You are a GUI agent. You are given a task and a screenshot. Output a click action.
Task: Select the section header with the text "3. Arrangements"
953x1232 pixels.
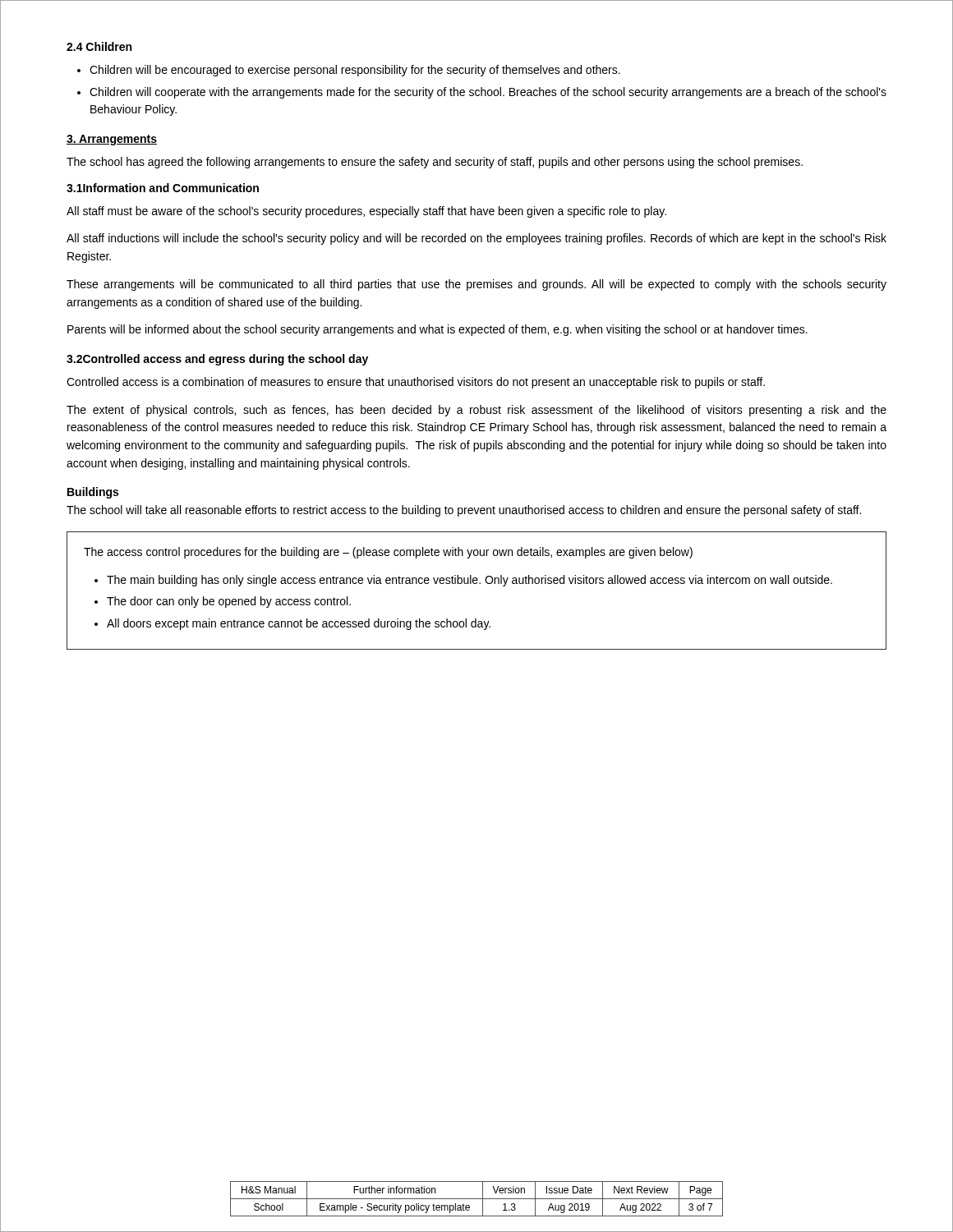(112, 139)
